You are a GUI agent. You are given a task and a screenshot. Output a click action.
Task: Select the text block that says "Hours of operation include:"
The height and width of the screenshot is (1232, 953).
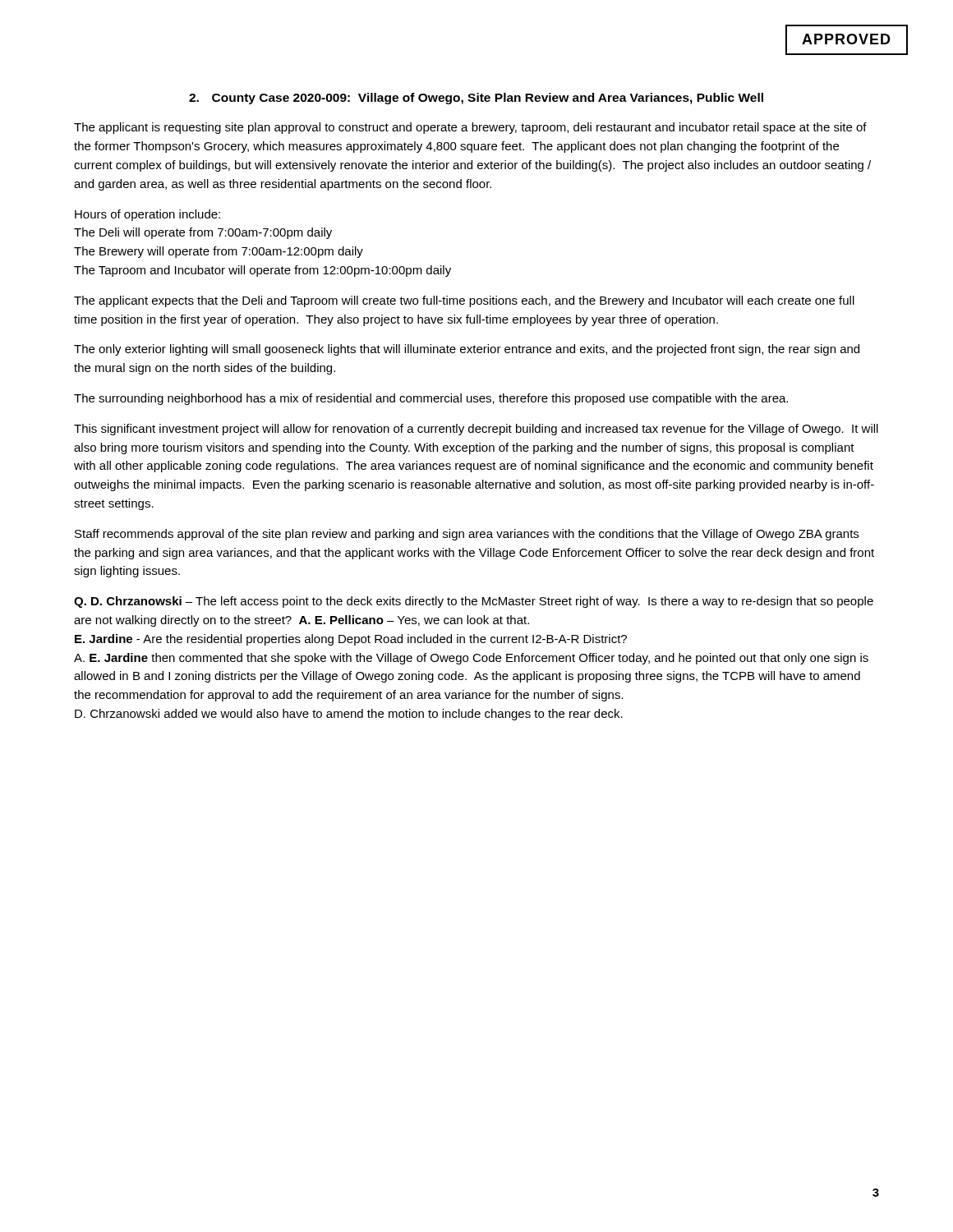click(x=263, y=242)
